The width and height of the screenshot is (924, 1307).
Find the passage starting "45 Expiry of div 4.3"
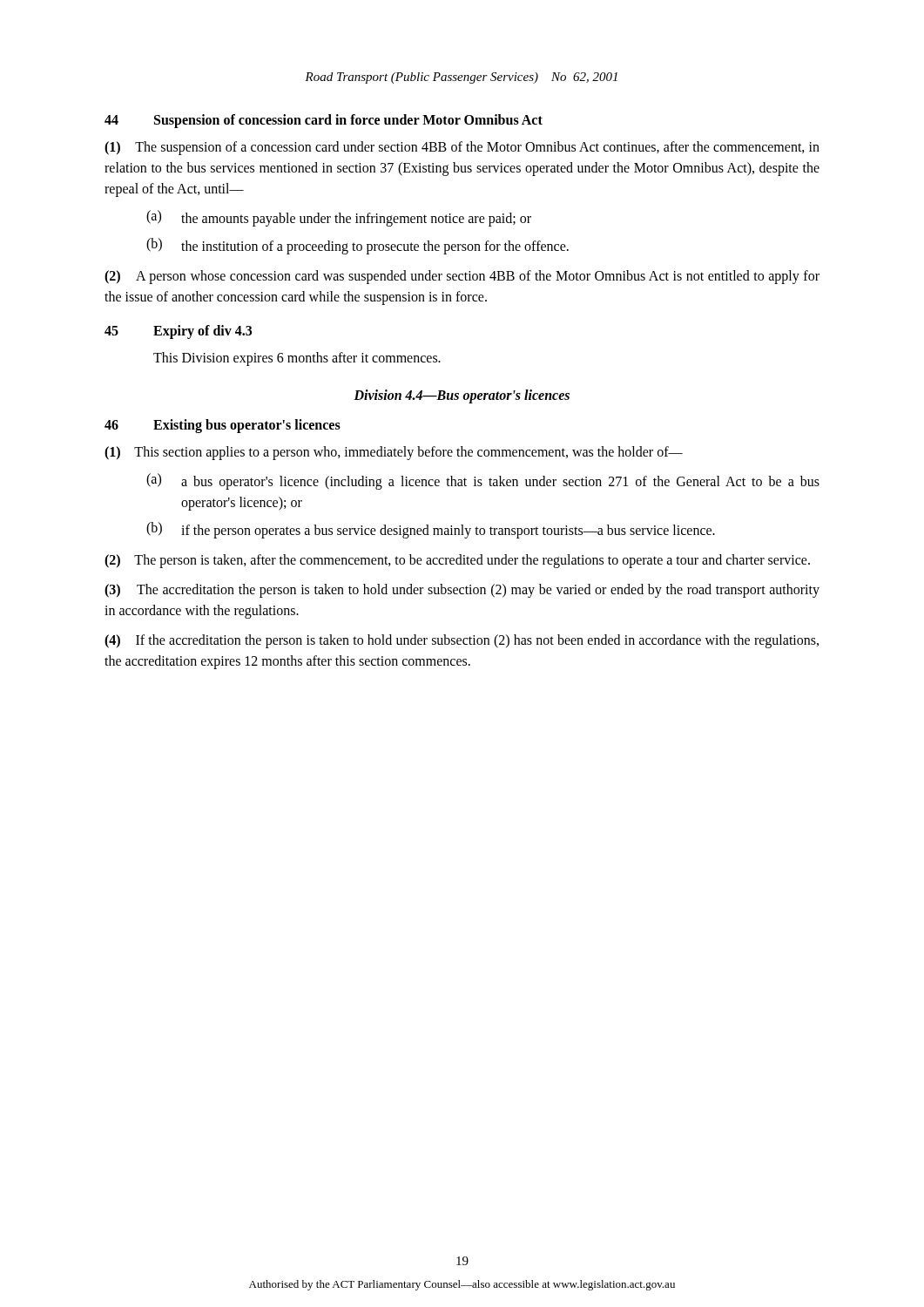click(x=178, y=332)
